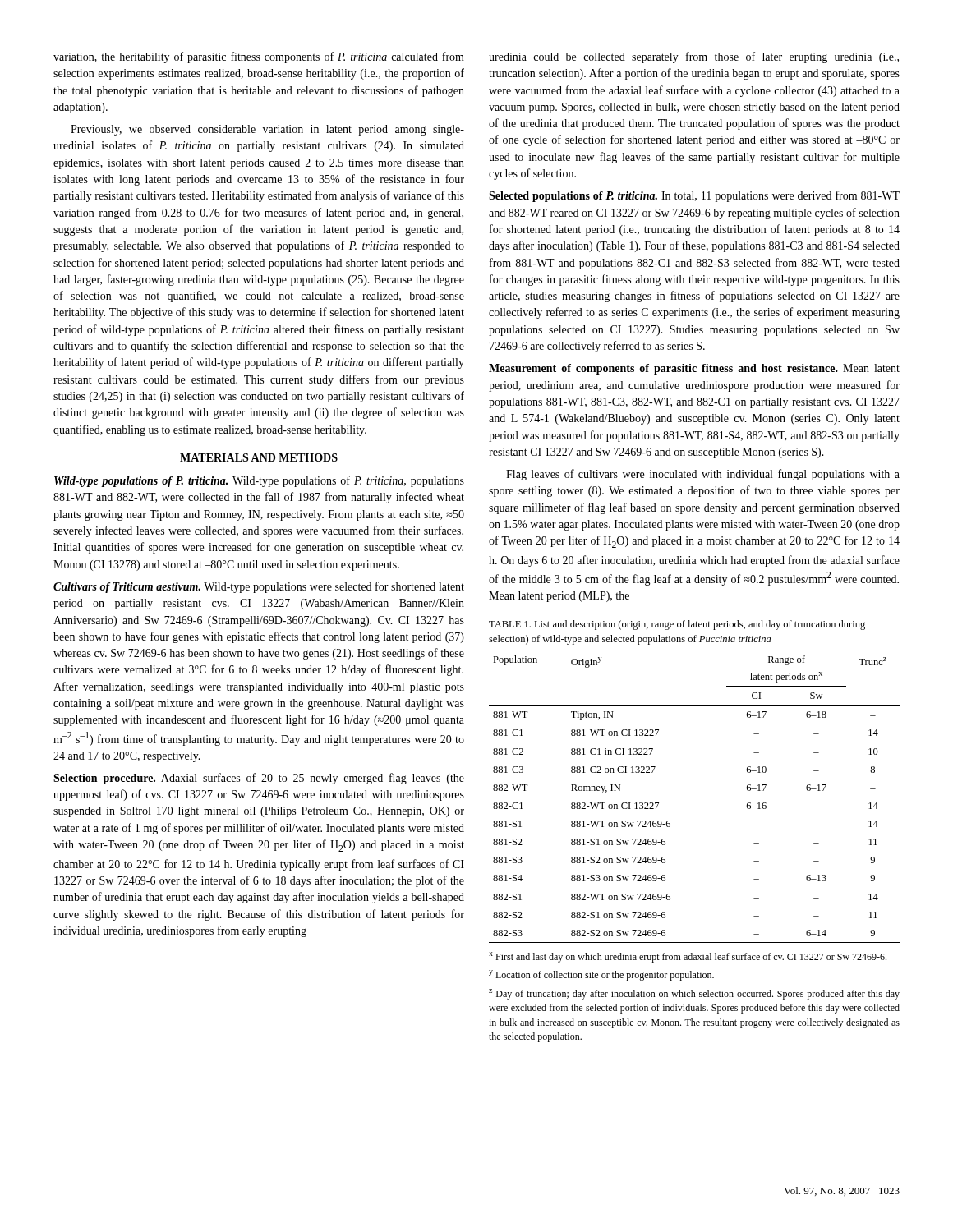The image size is (953, 1232).
Task: Find the caption on this page that starts "TABLE 1. List and"
Action: (x=677, y=631)
